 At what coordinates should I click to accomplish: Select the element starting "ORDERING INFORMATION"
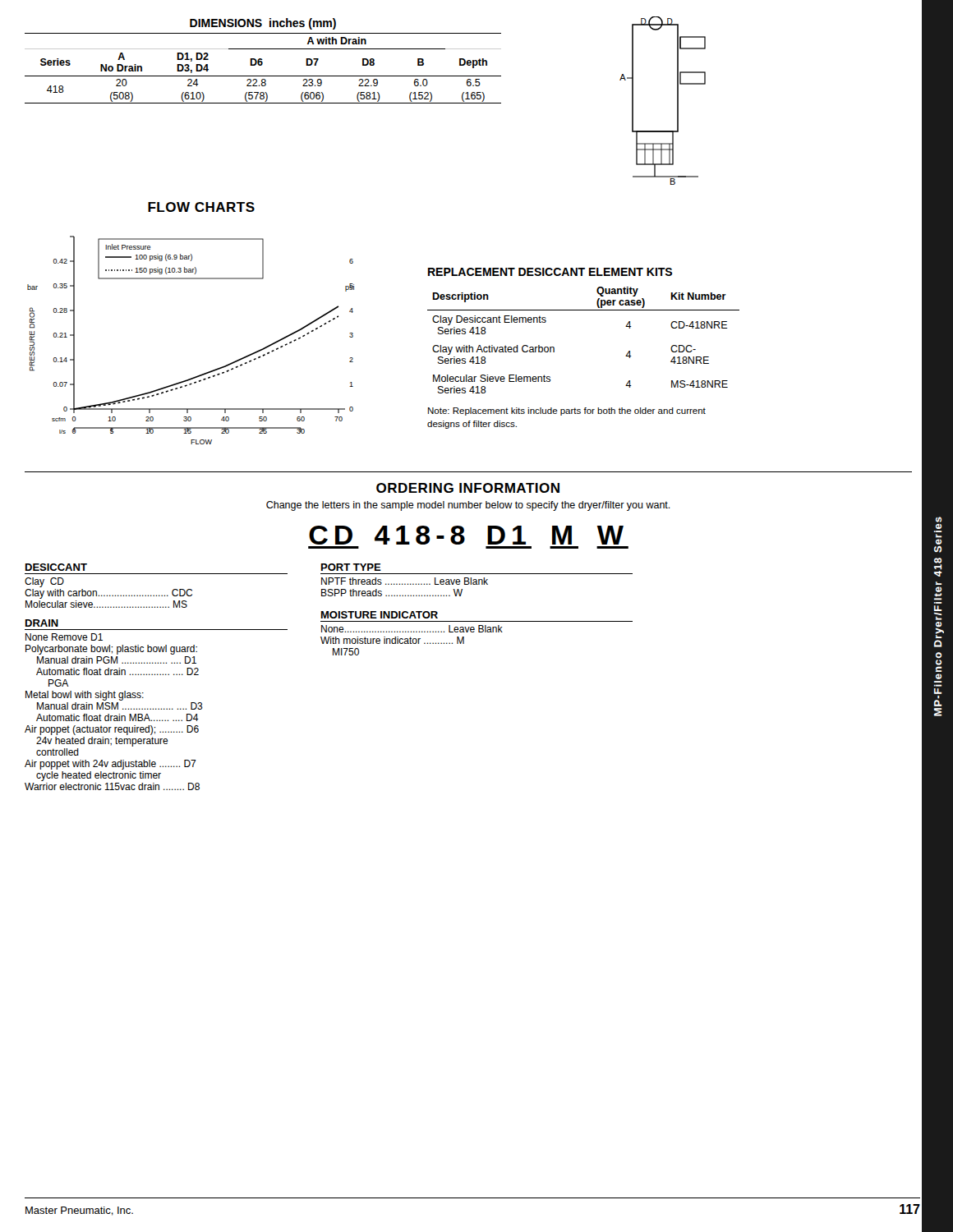click(468, 488)
